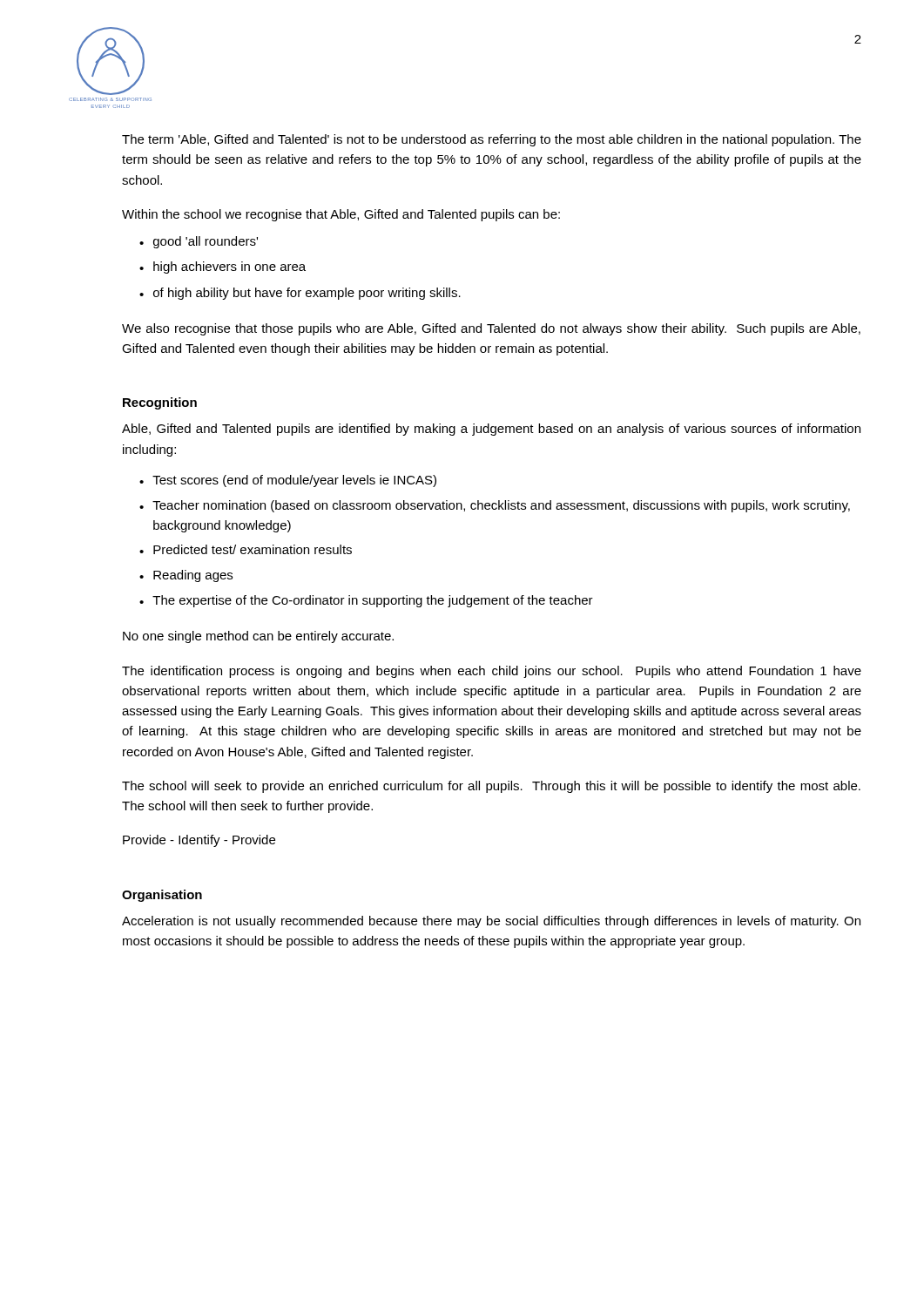Select the logo
Image resolution: width=924 pixels, height=1307 pixels.
pos(111,69)
